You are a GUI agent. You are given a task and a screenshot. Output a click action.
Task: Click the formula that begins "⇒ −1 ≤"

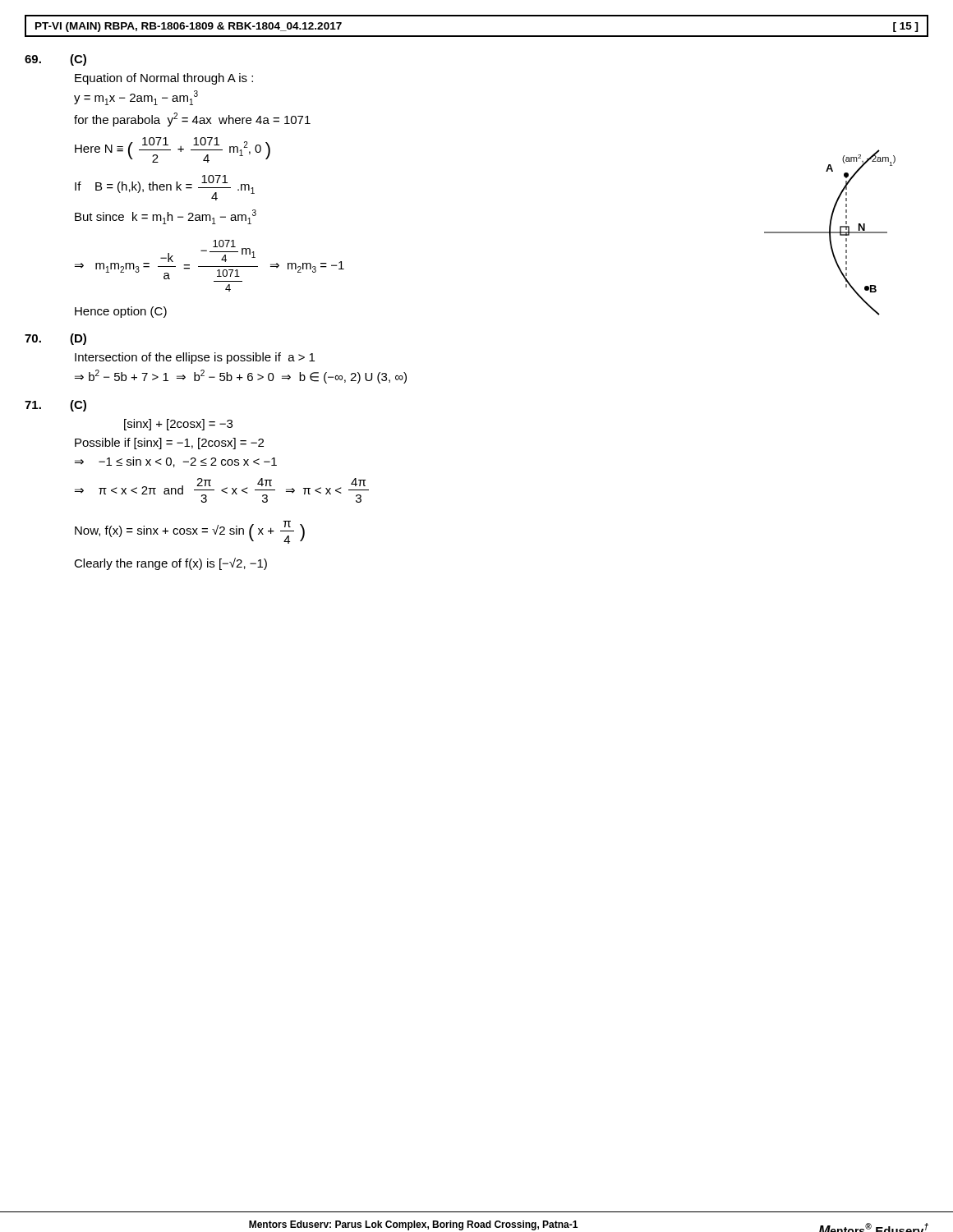tap(176, 461)
